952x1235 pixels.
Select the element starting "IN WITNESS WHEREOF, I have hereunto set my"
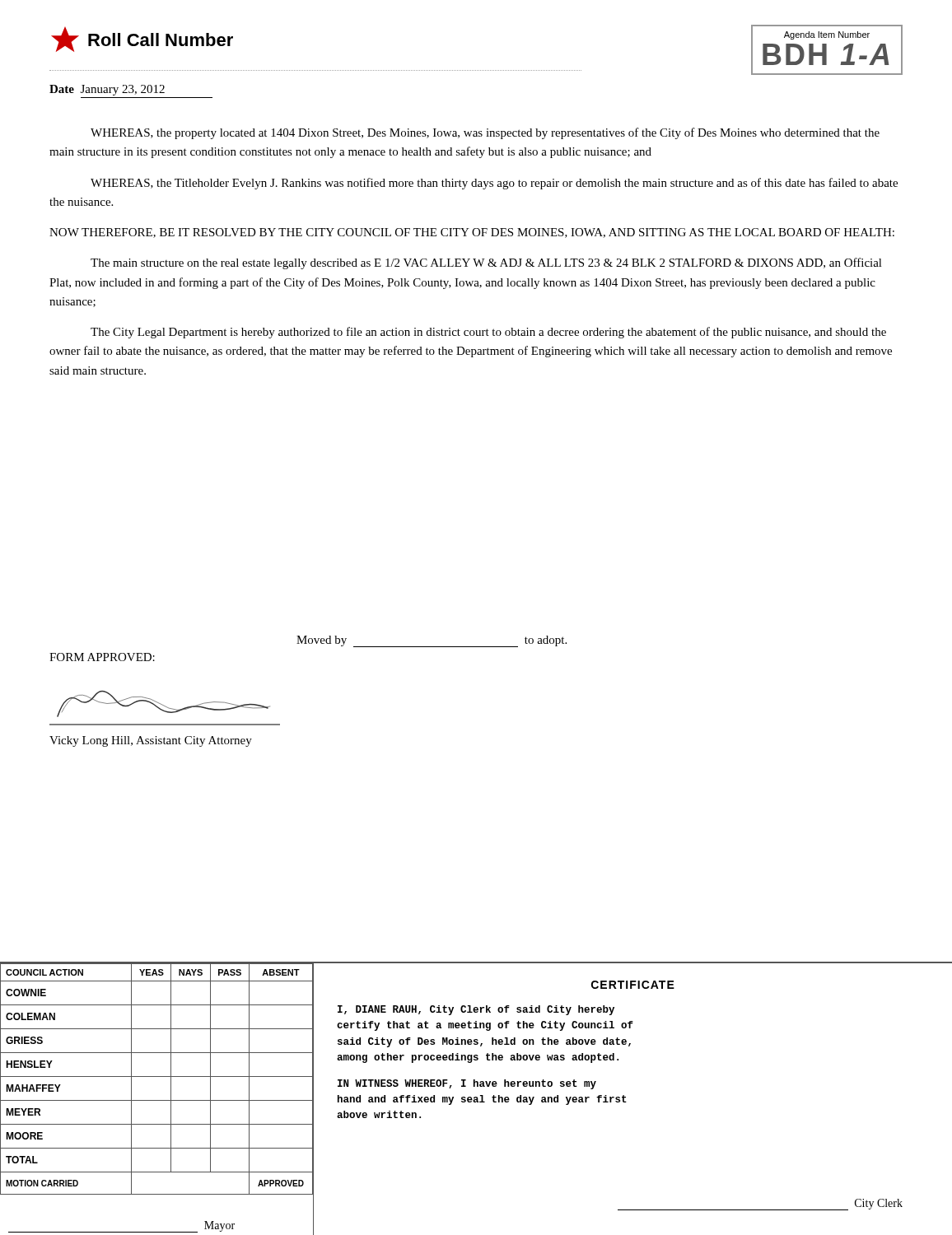click(x=482, y=1100)
